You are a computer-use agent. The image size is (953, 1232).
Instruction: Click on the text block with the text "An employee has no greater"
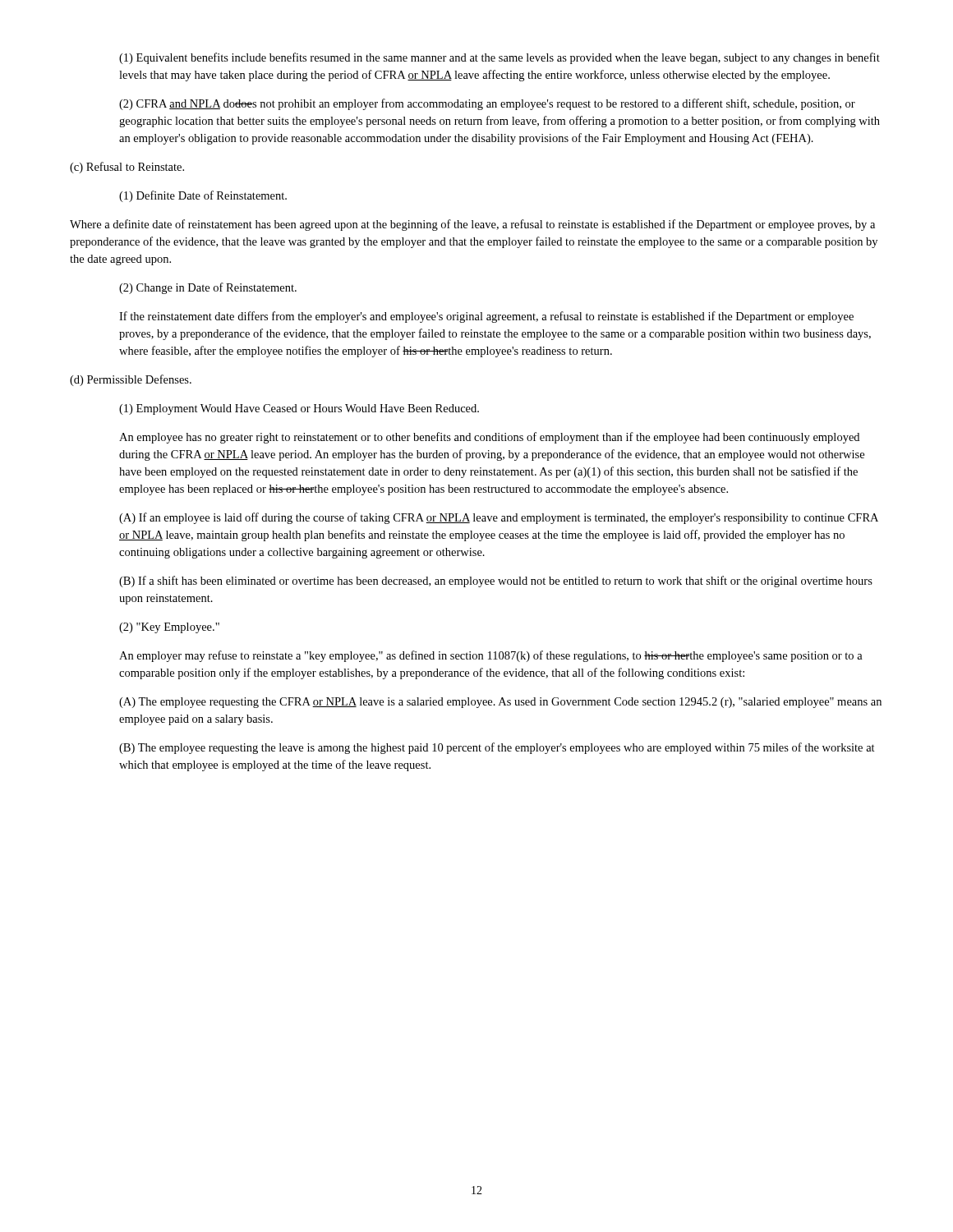pyautogui.click(x=492, y=463)
